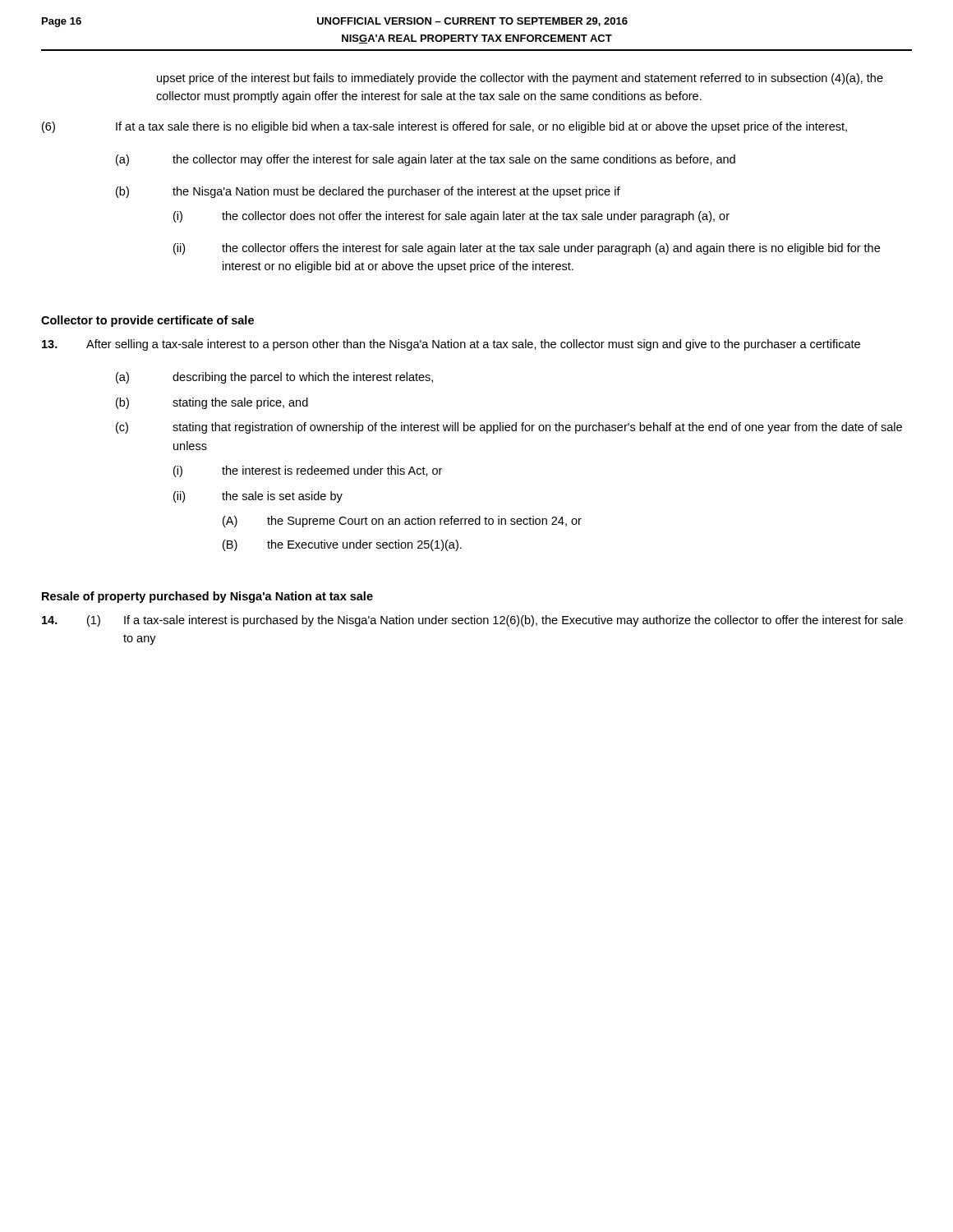Image resolution: width=953 pixels, height=1232 pixels.
Task: Locate the block of text that opens with "13. After selling a tax-sale interest to"
Action: (x=476, y=344)
